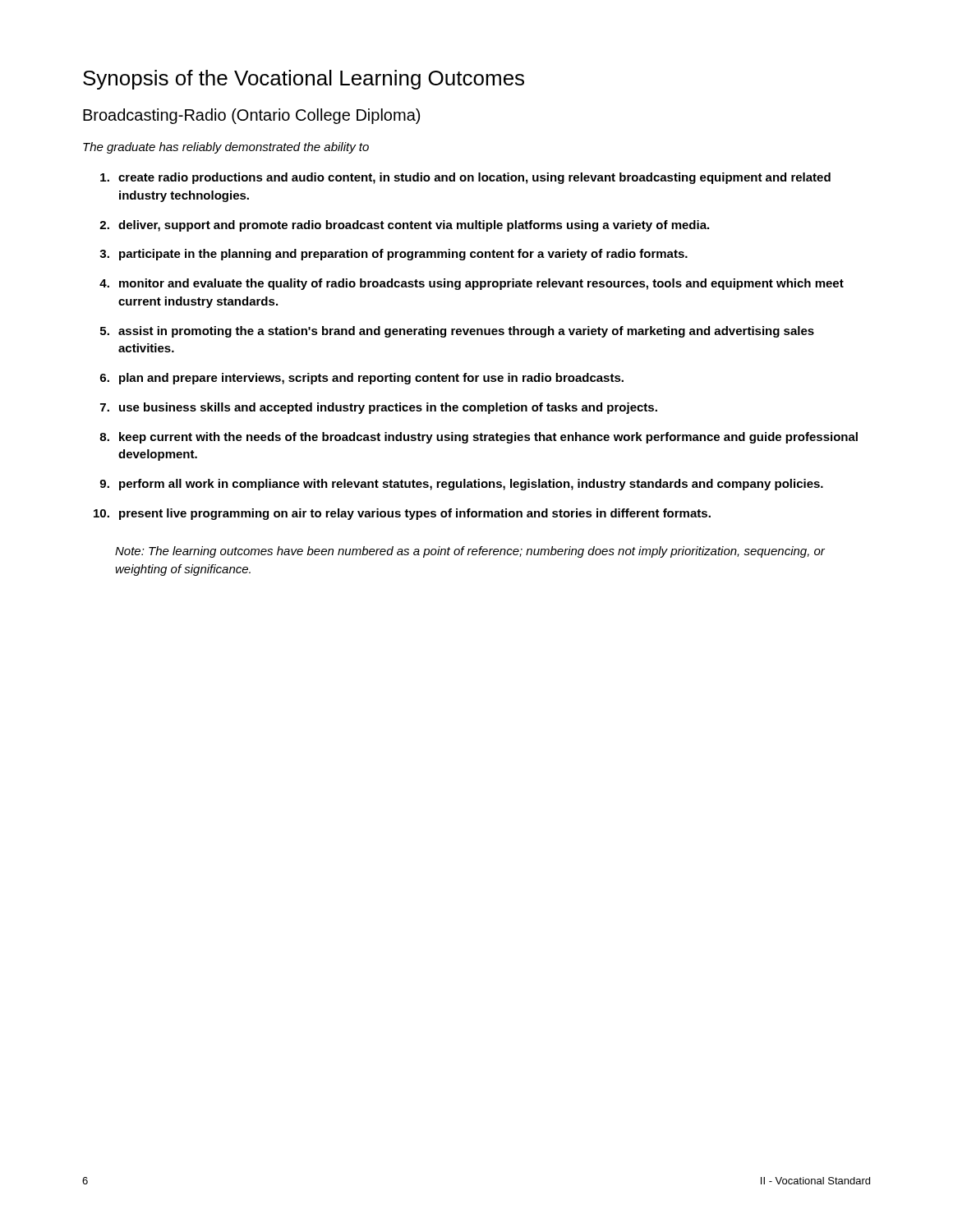
Task: Point to the block starting "create radio productions and audio content,"
Action: 492,186
